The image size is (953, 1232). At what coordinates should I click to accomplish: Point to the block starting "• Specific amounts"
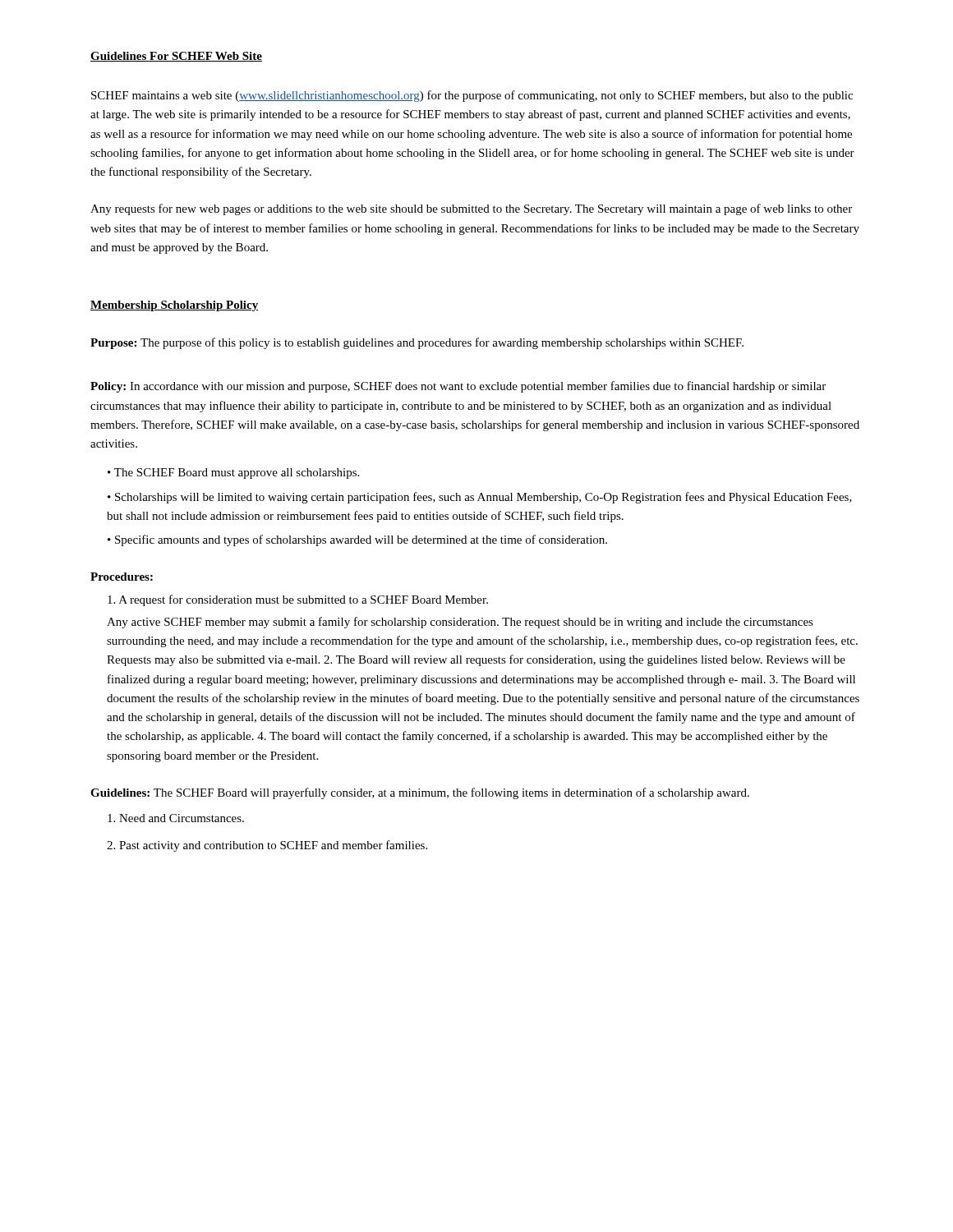tap(357, 540)
